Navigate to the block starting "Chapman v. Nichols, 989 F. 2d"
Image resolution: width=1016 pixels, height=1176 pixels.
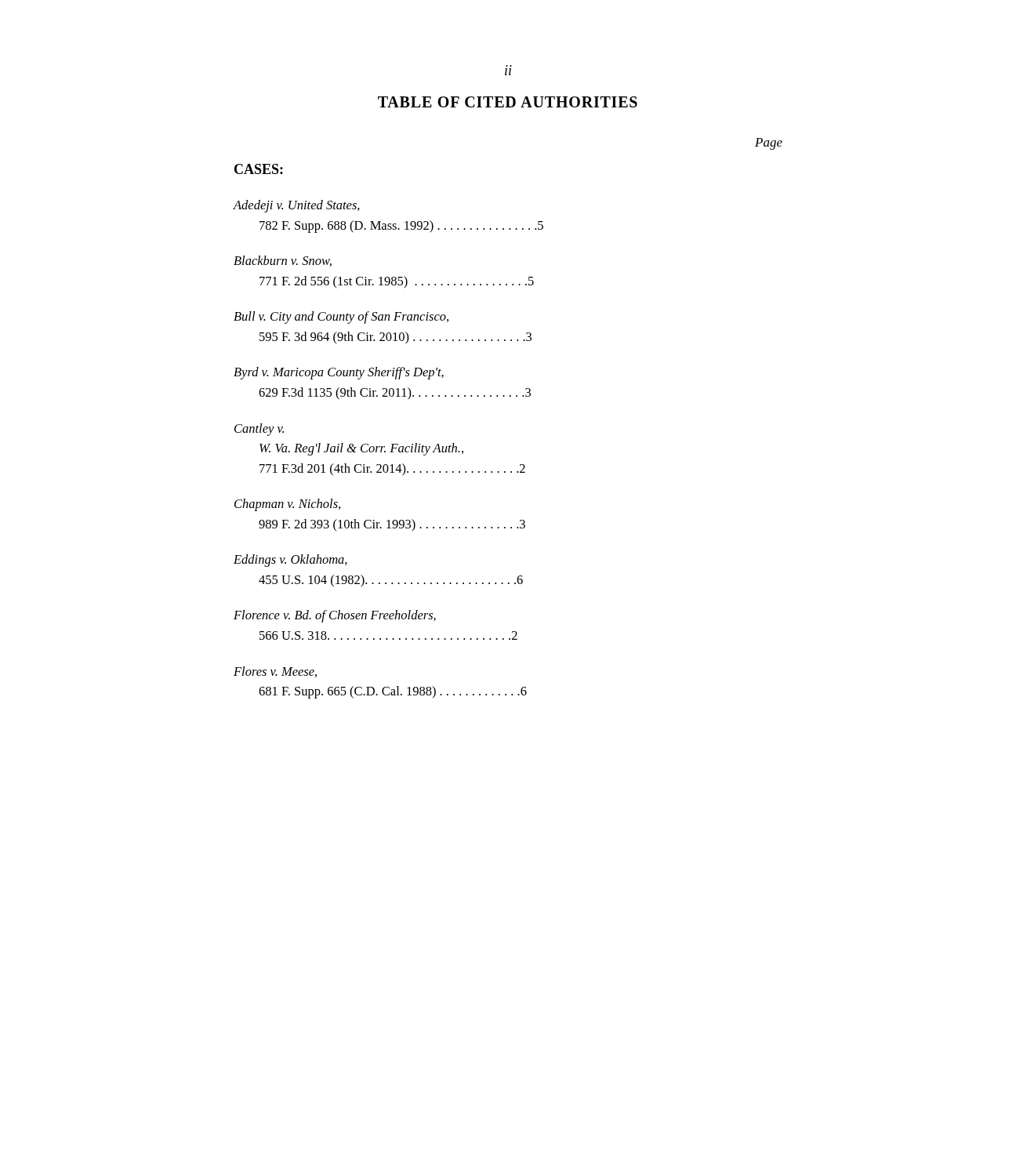(287, 505)
